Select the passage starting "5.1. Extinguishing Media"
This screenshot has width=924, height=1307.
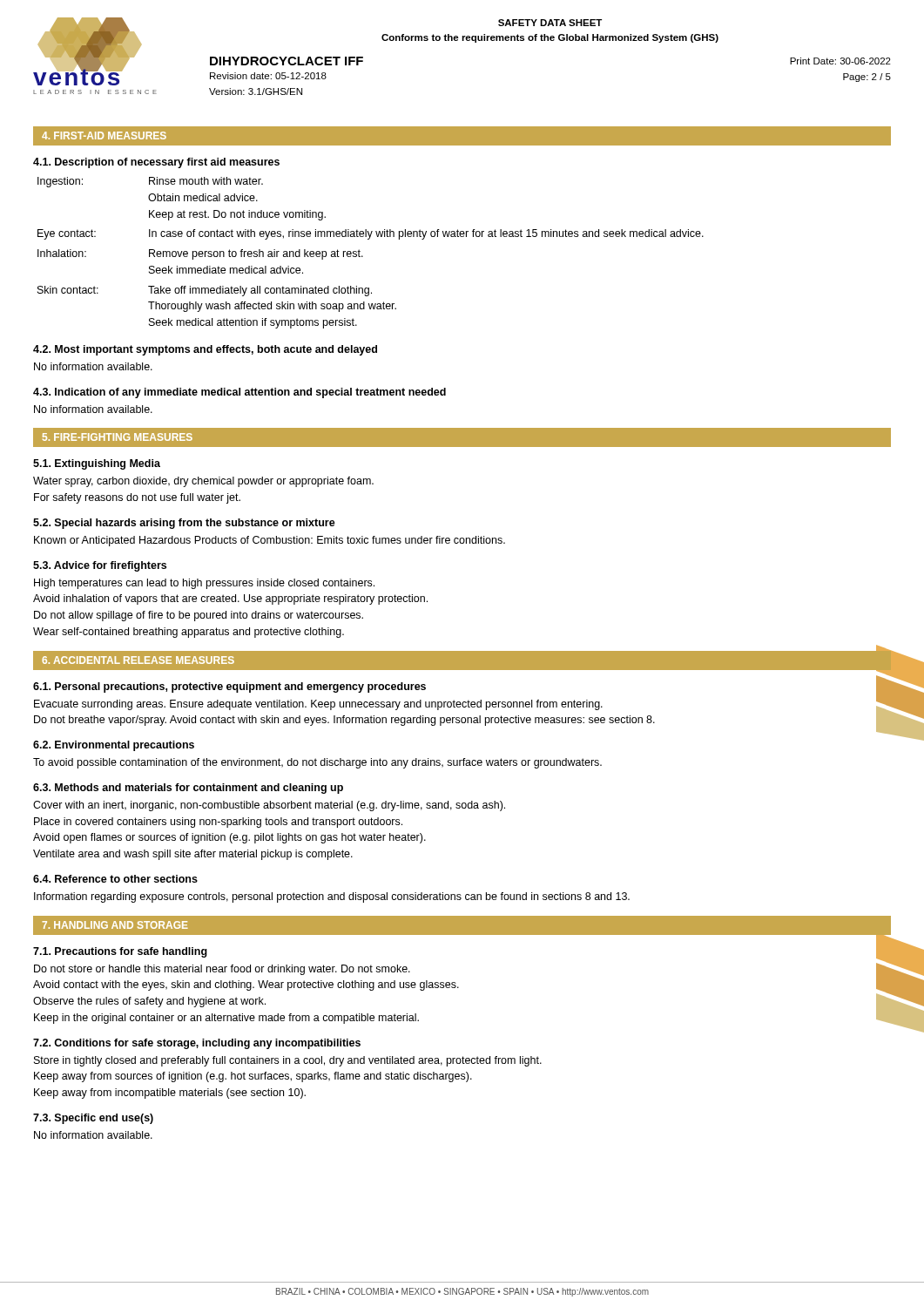pos(97,464)
